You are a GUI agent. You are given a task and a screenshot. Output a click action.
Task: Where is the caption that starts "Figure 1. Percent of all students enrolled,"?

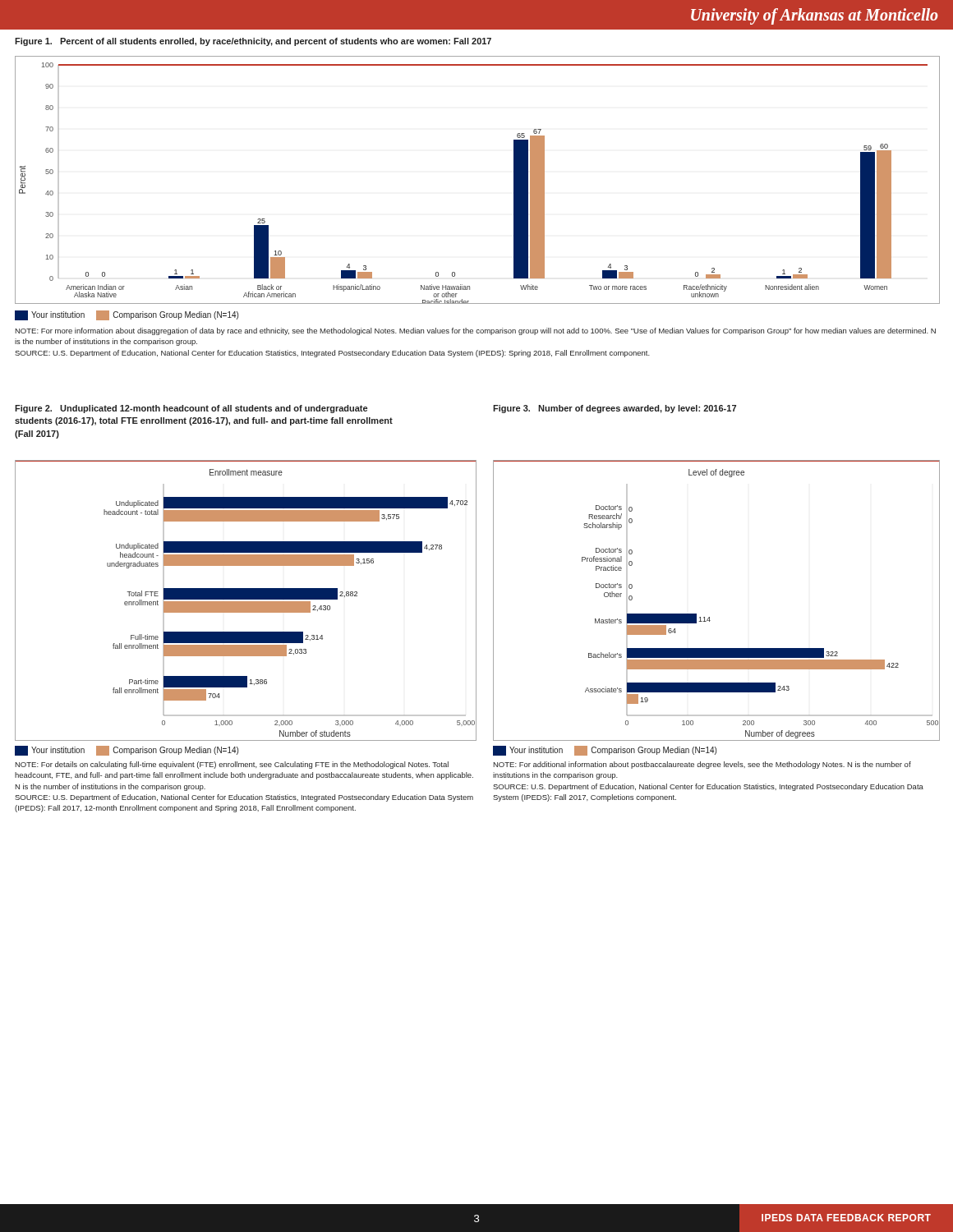253,41
